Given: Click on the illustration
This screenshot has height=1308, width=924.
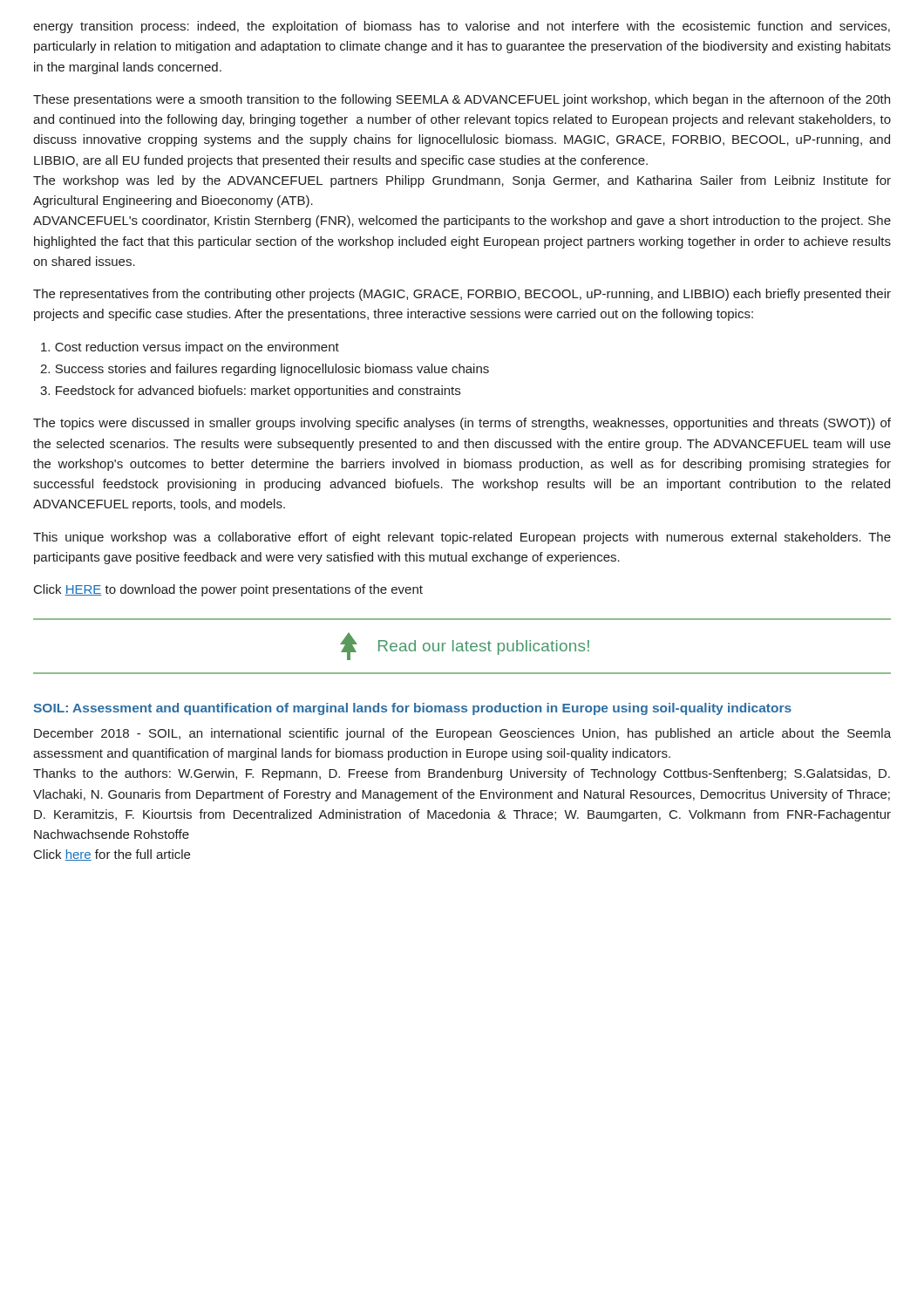Looking at the screenshot, I should pos(462,646).
